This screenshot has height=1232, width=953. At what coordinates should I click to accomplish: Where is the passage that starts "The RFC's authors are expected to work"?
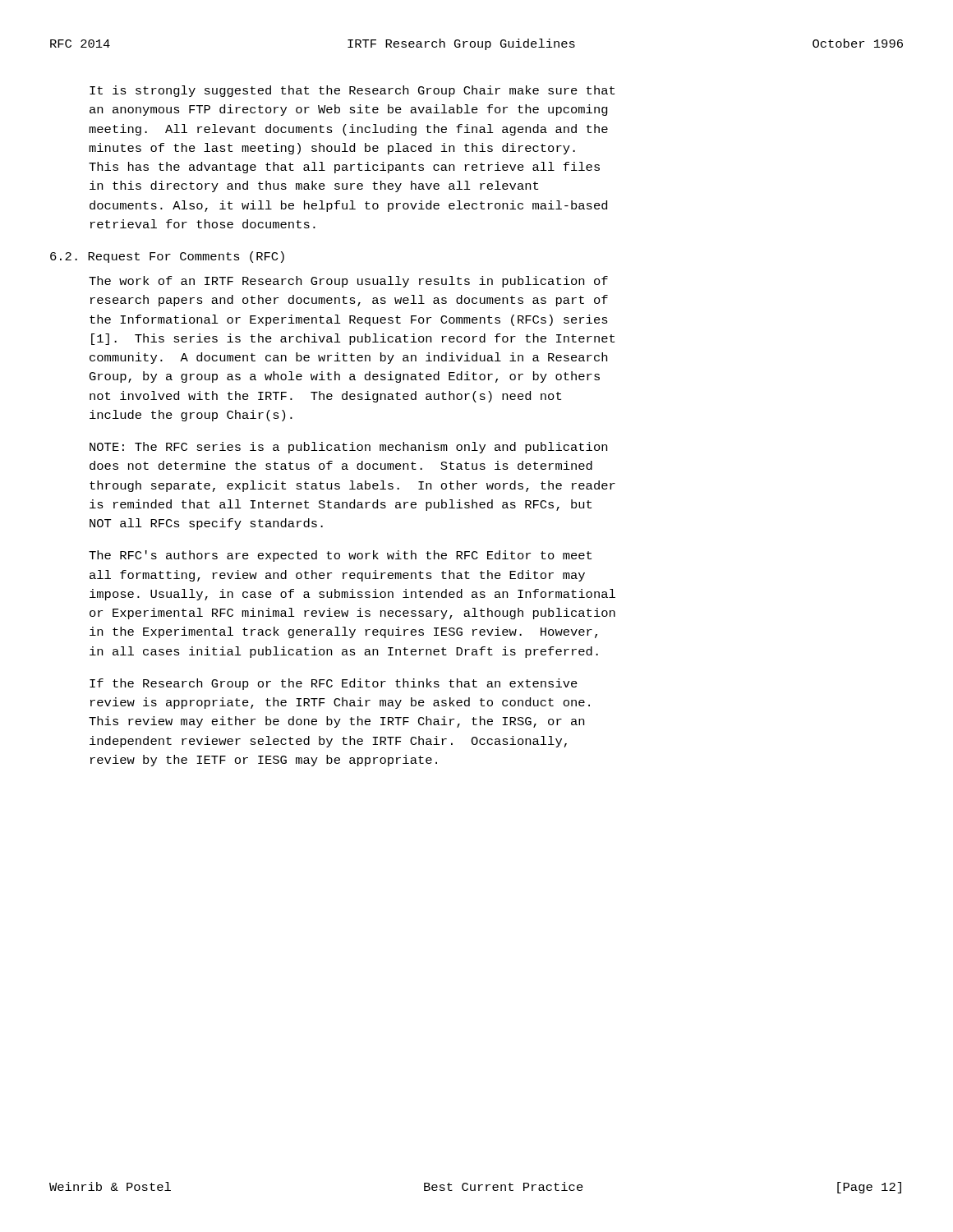352,604
